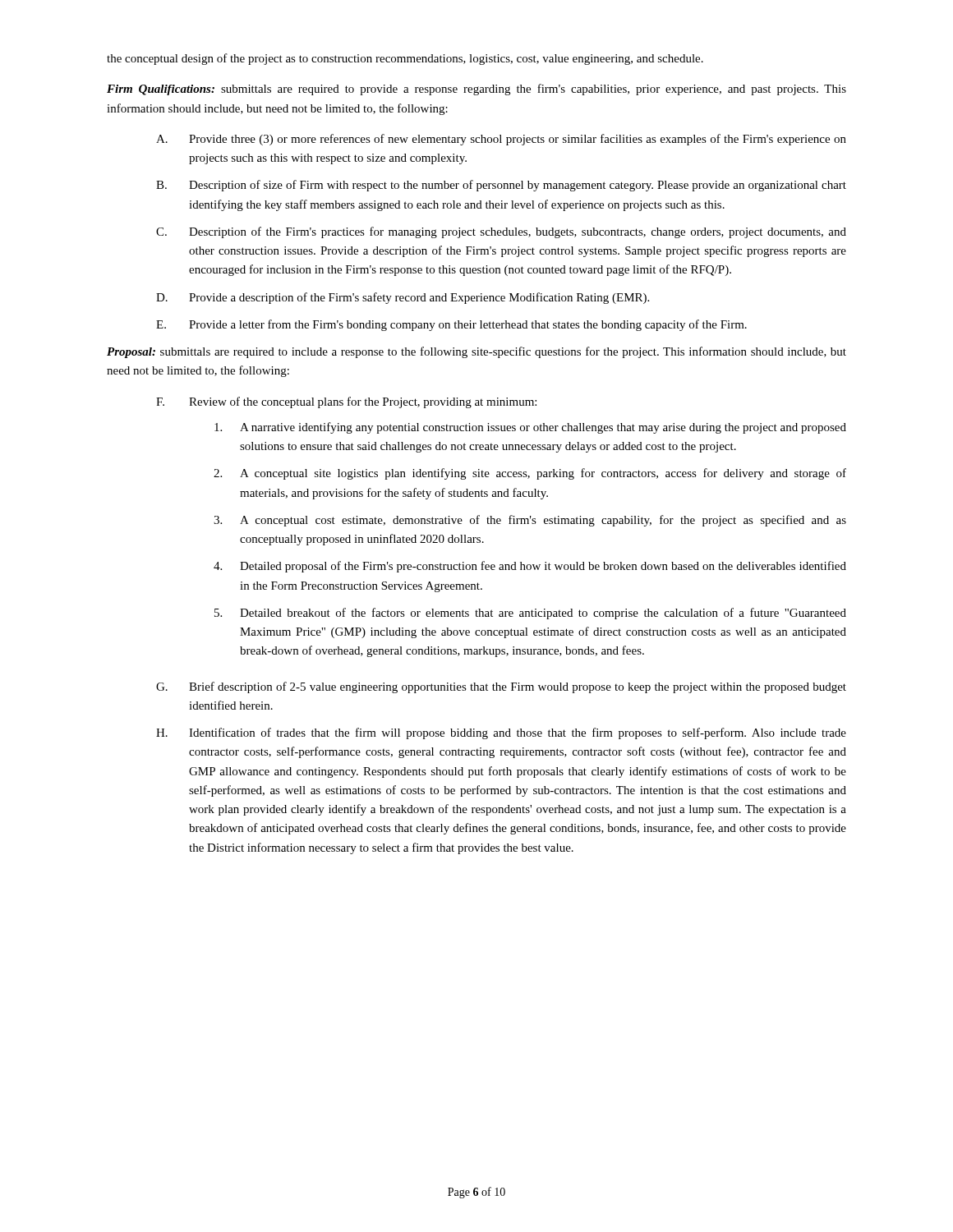This screenshot has height=1232, width=953.
Task: Select the element starting "D. Provide a description of the Firm's safety"
Action: pyautogui.click(x=501, y=297)
